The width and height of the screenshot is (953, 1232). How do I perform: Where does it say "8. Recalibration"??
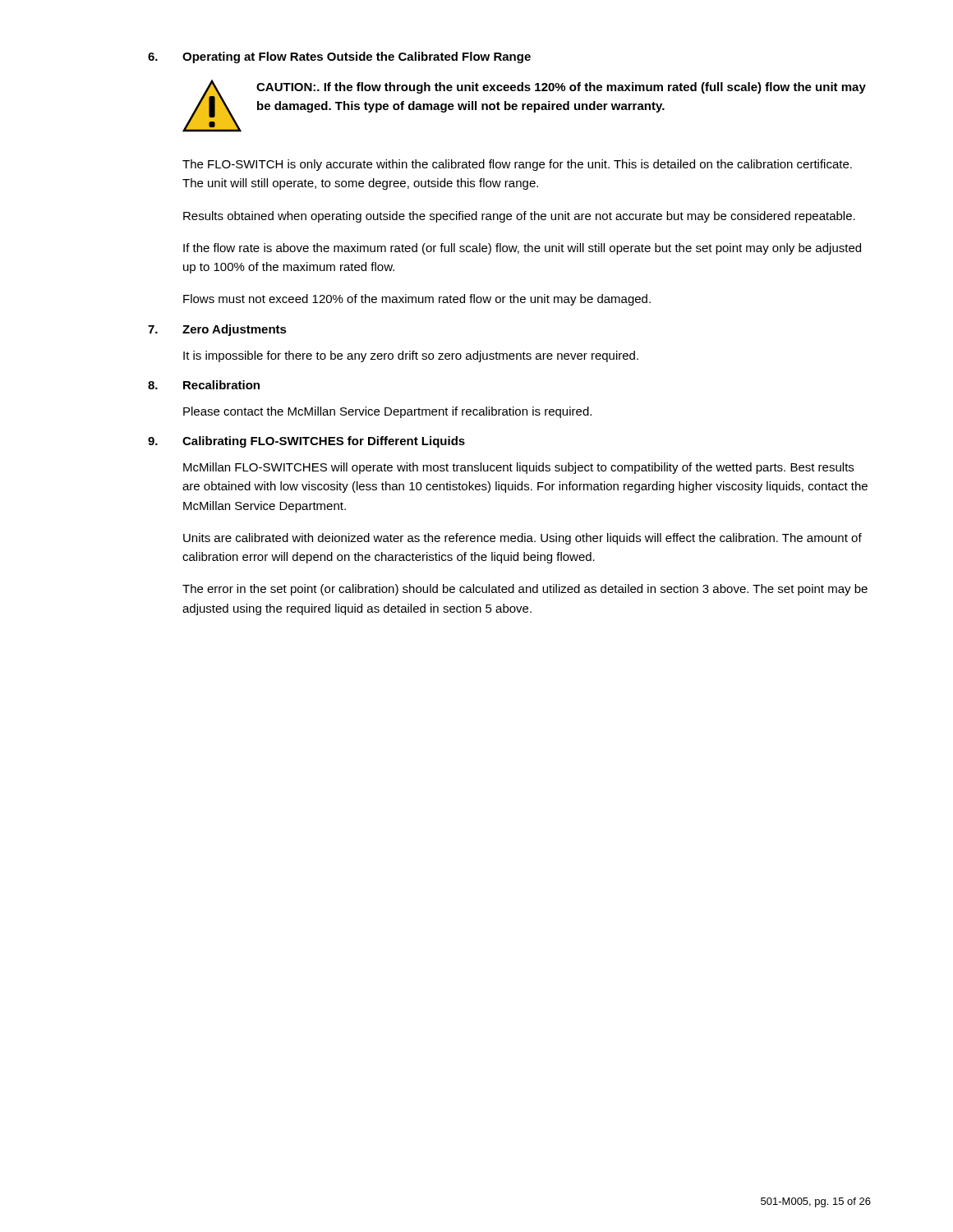click(204, 385)
